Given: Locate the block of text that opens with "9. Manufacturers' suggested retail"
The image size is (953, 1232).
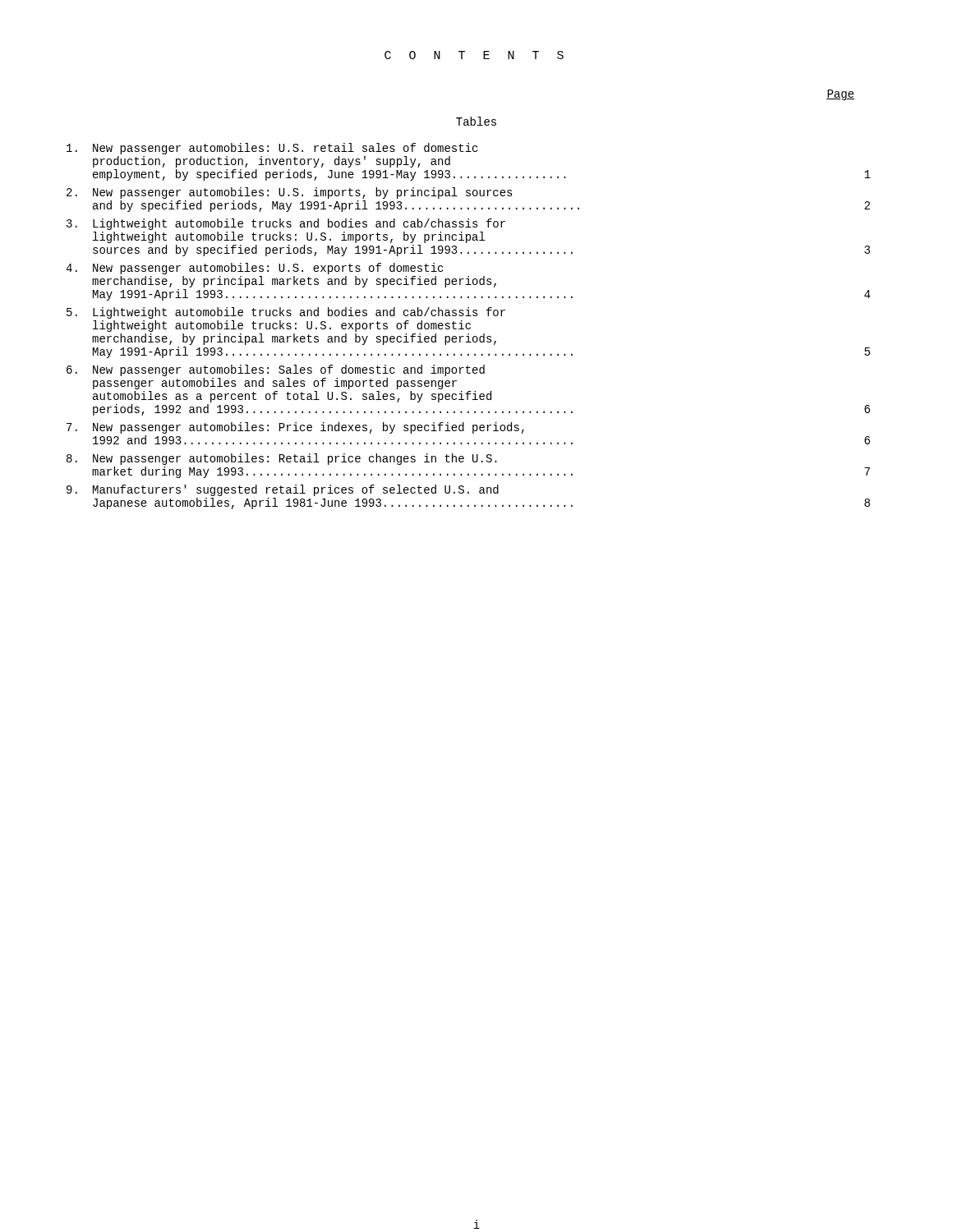Looking at the screenshot, I should tap(468, 497).
